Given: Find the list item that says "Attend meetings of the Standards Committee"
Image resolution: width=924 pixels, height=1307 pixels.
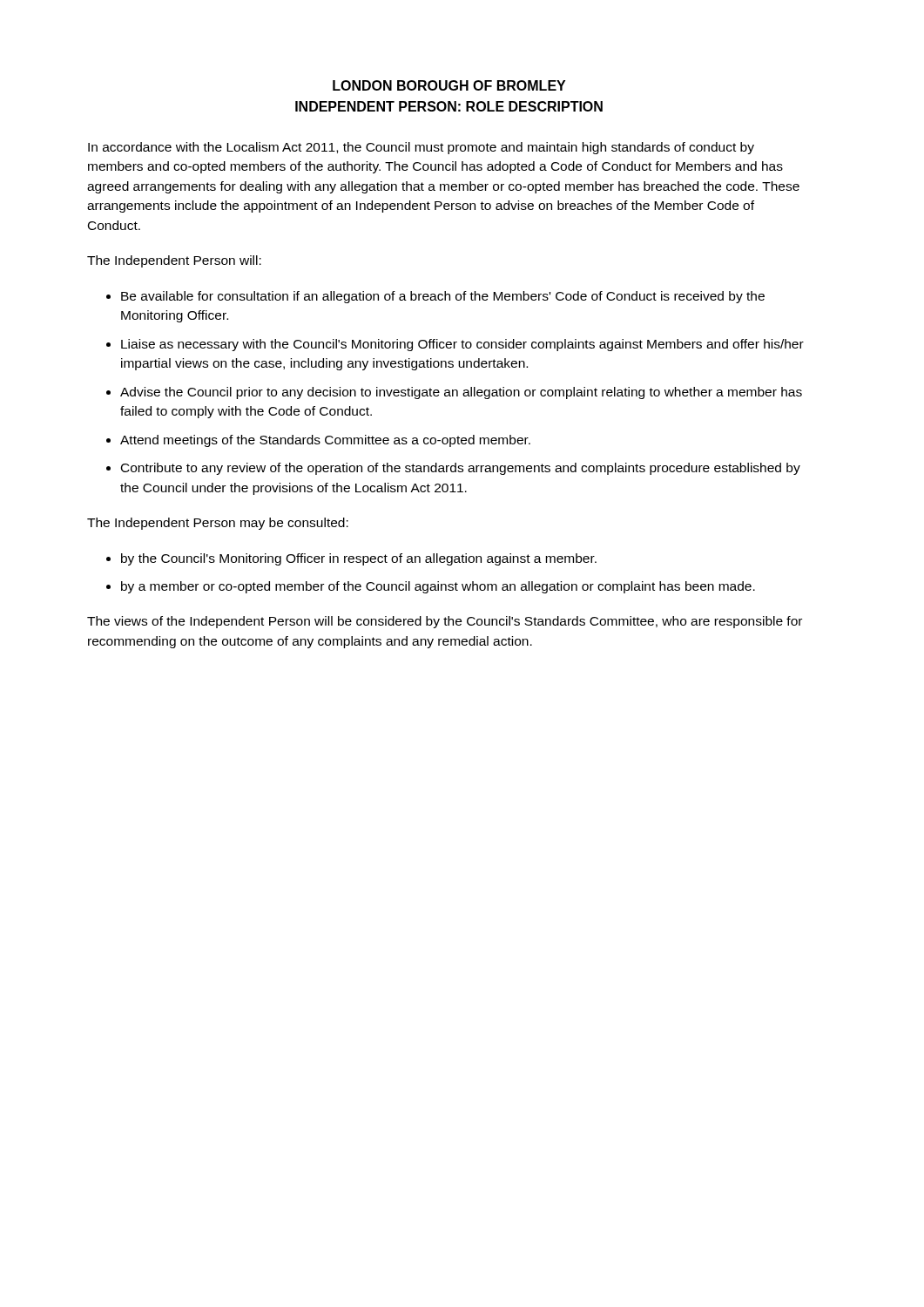Looking at the screenshot, I should point(326,439).
